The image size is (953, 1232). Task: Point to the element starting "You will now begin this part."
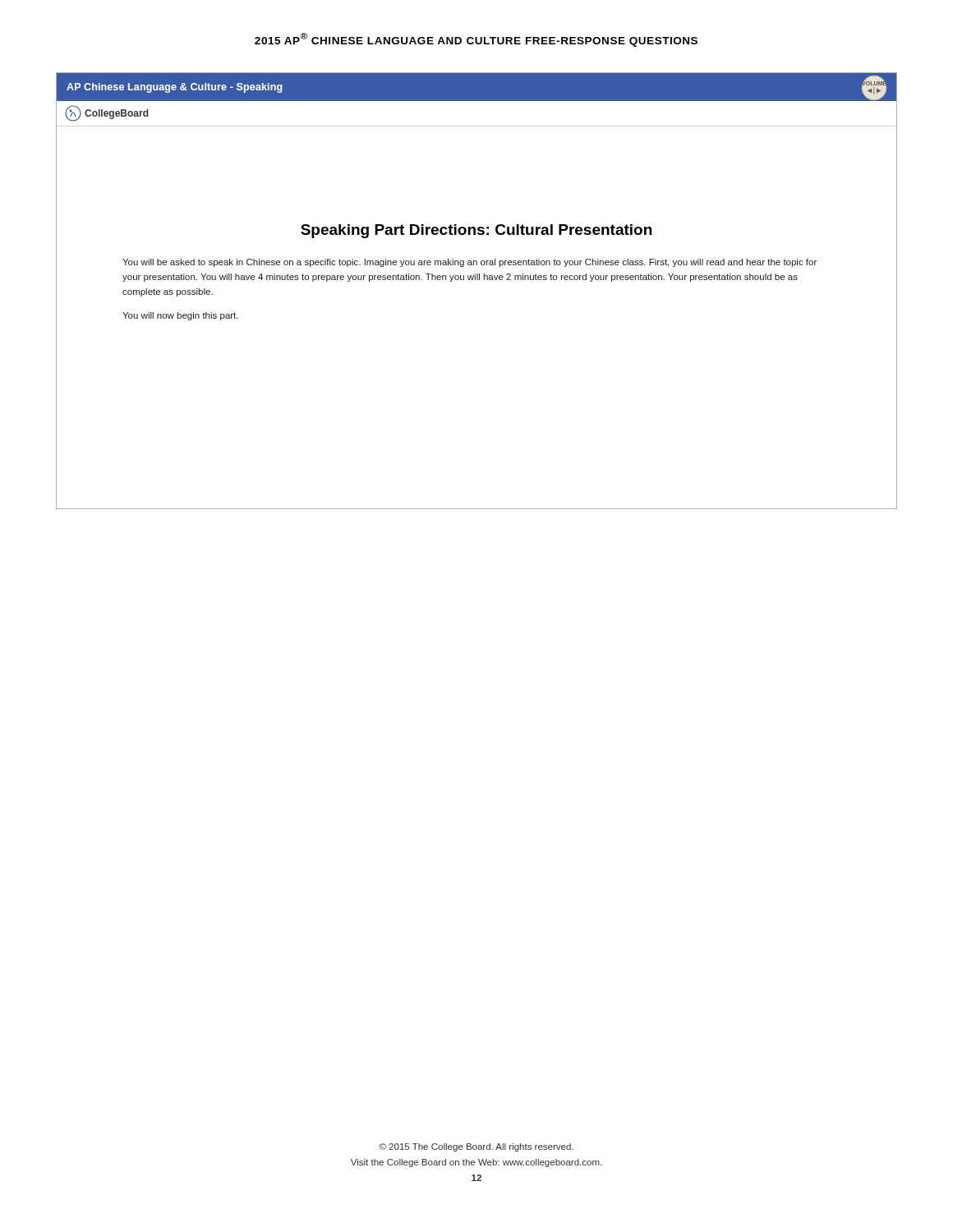click(180, 316)
